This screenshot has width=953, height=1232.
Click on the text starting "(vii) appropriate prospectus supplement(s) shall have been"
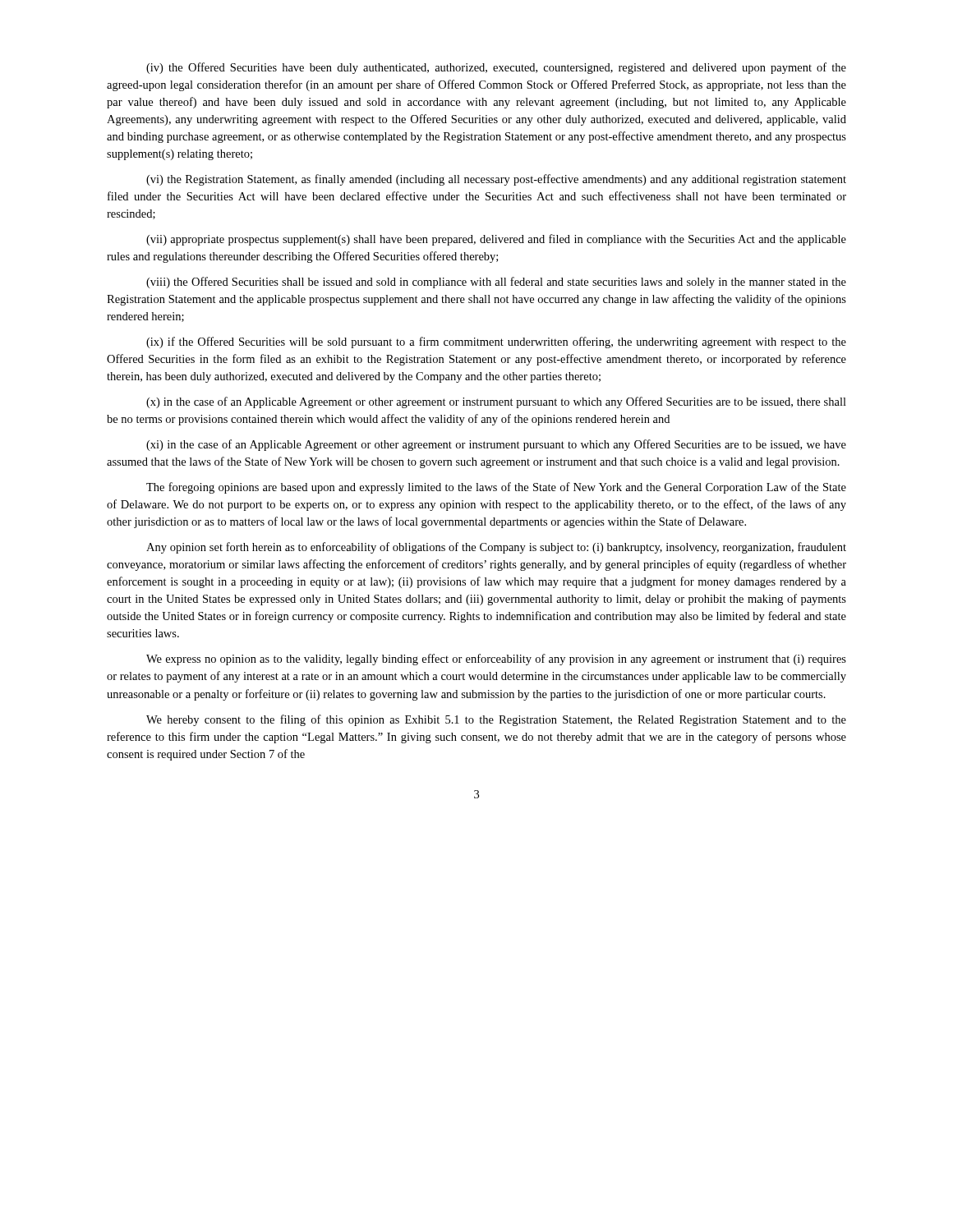(x=476, y=248)
